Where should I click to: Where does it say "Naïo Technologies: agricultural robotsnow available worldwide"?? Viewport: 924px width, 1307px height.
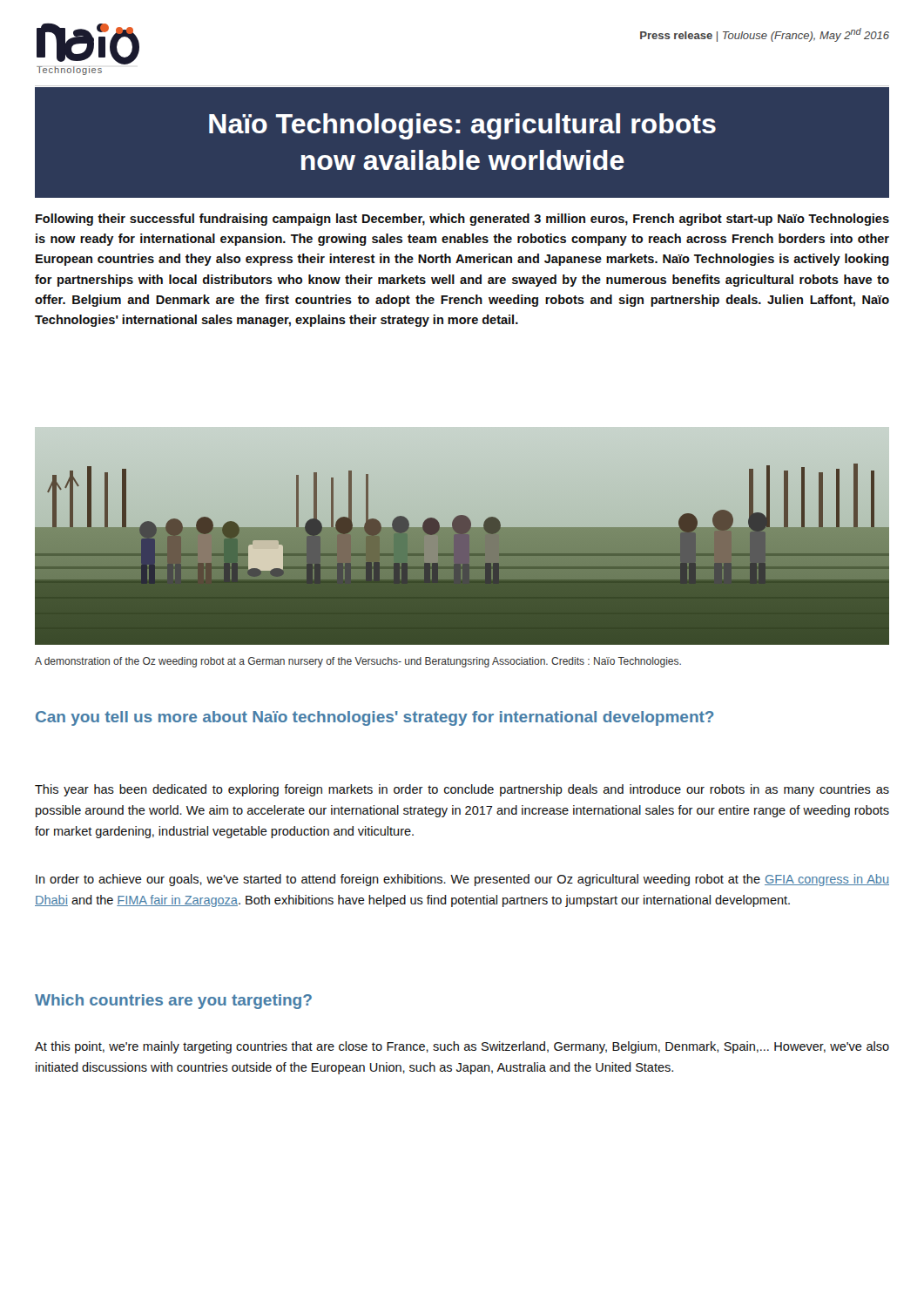click(x=462, y=143)
